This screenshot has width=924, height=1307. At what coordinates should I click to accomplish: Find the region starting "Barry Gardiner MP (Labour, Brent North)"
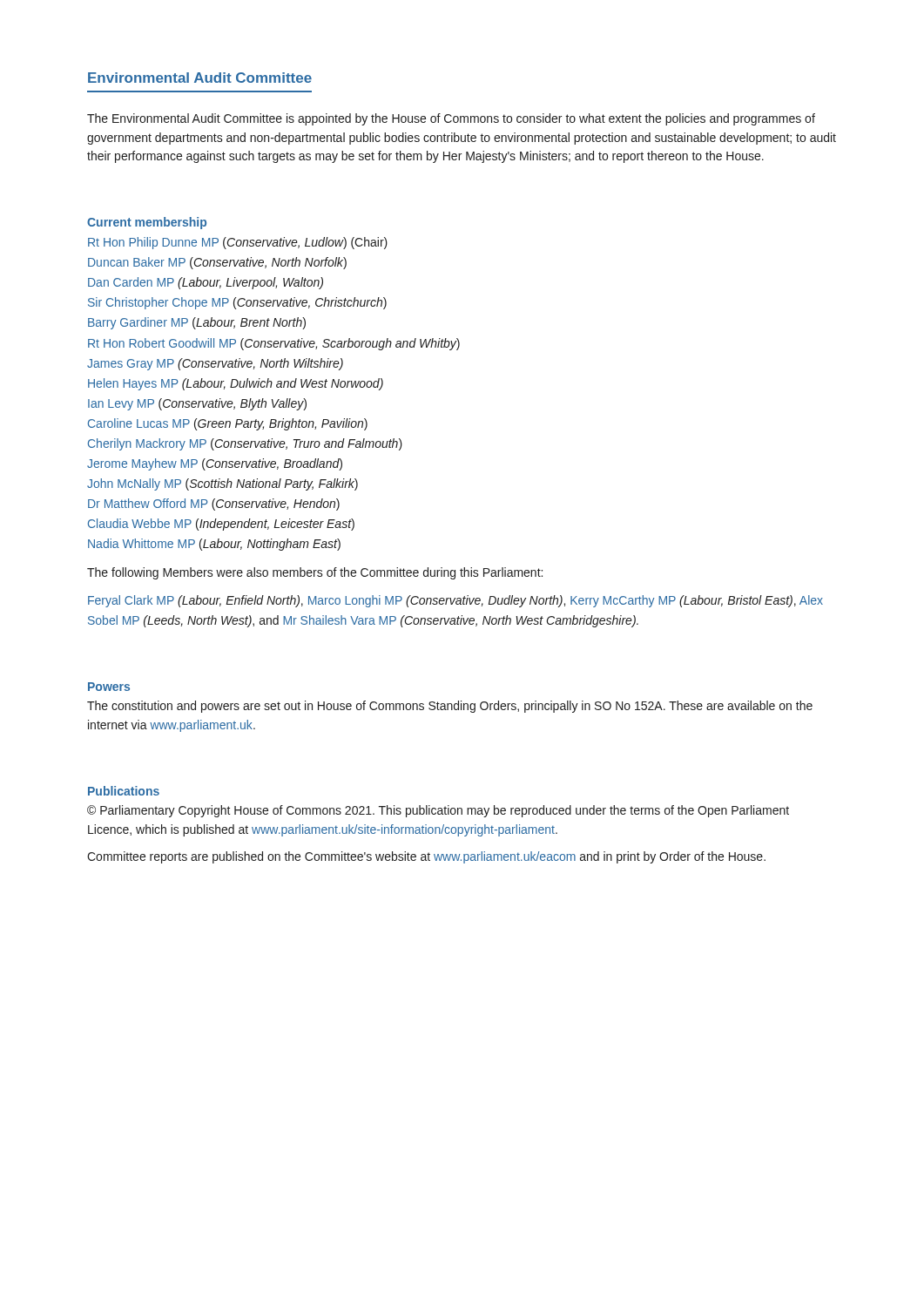pos(197,323)
